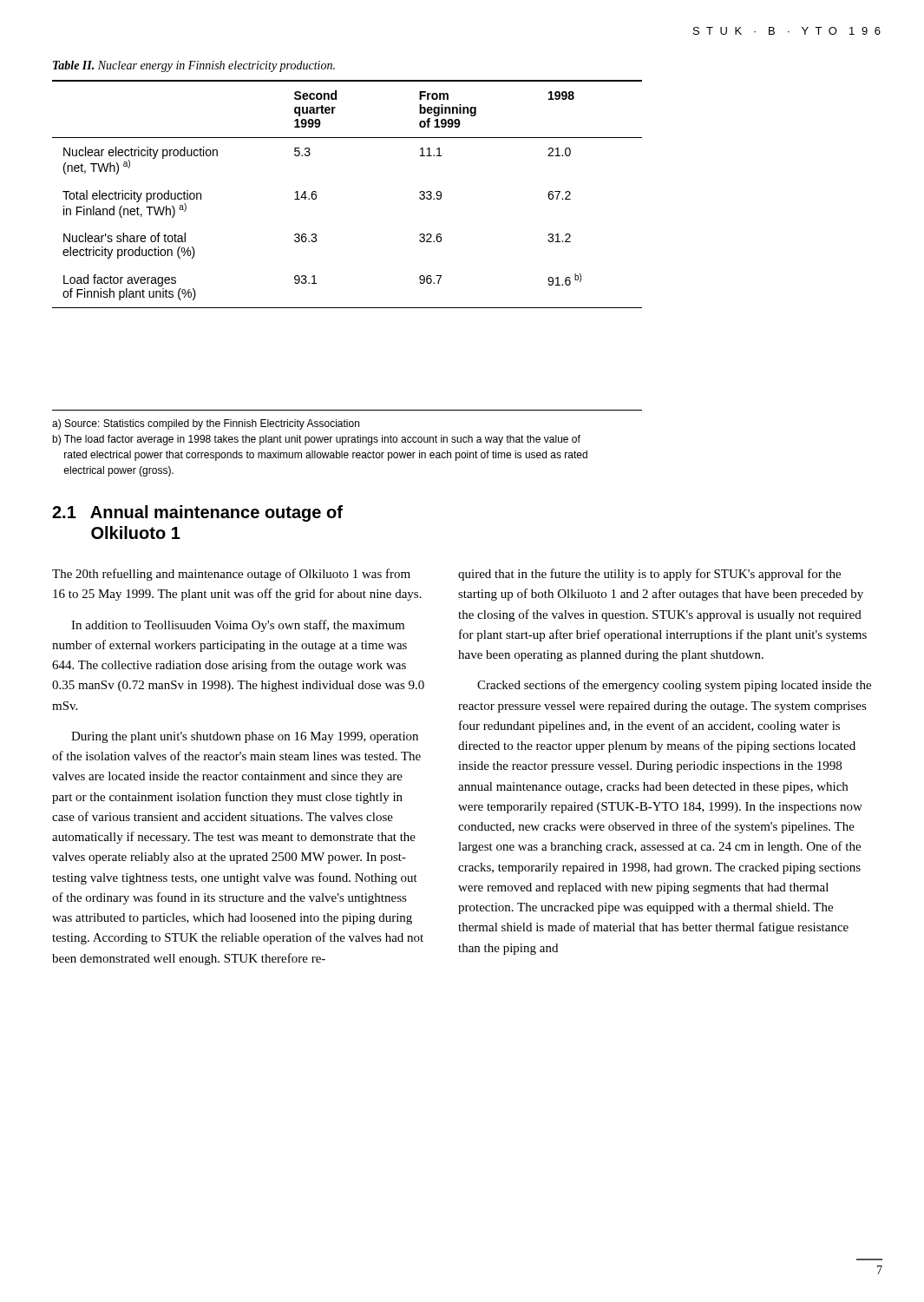Find a table
The width and height of the screenshot is (924, 1302).
(347, 196)
